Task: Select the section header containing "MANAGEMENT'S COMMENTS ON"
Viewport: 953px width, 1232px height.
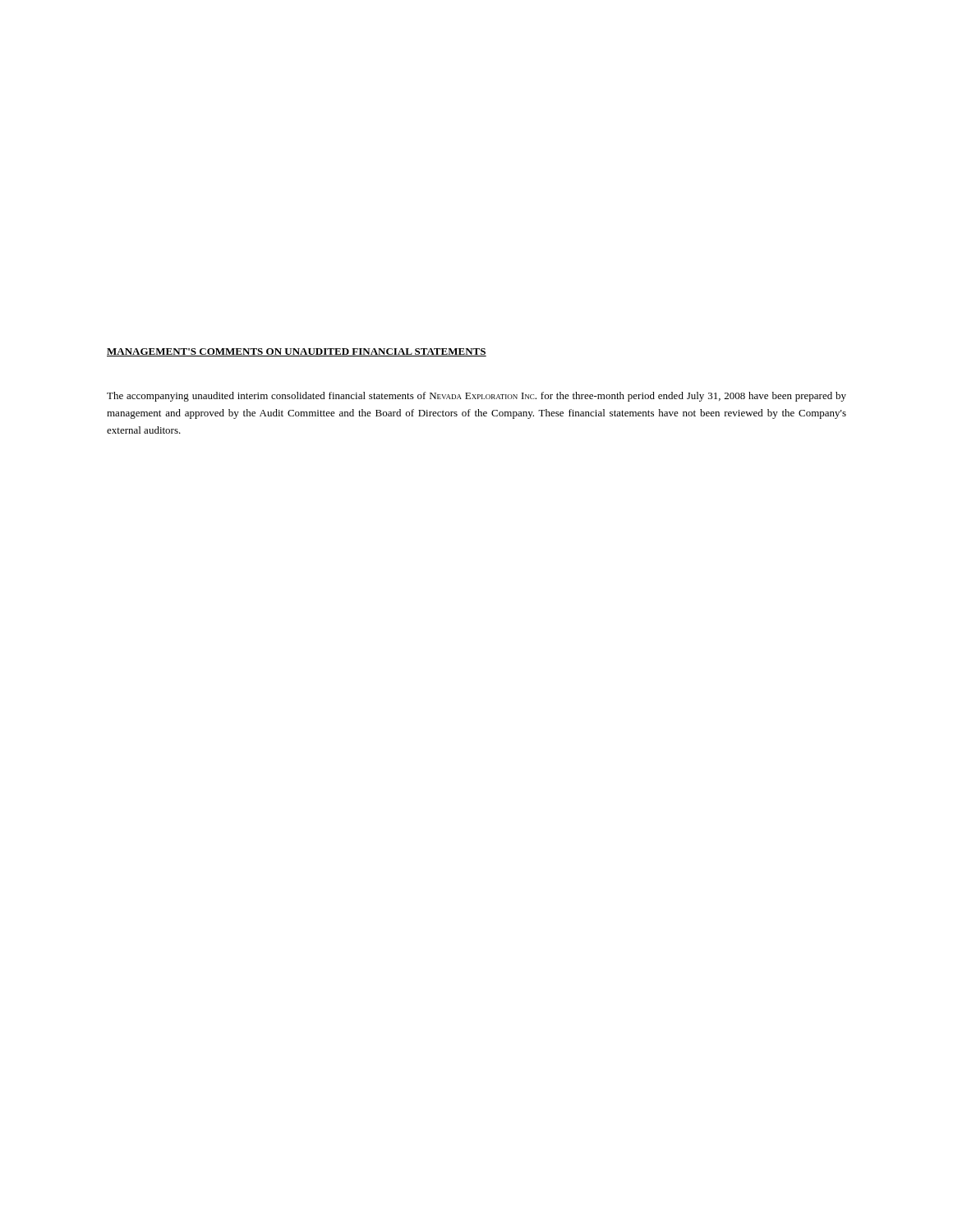Action: point(296,351)
